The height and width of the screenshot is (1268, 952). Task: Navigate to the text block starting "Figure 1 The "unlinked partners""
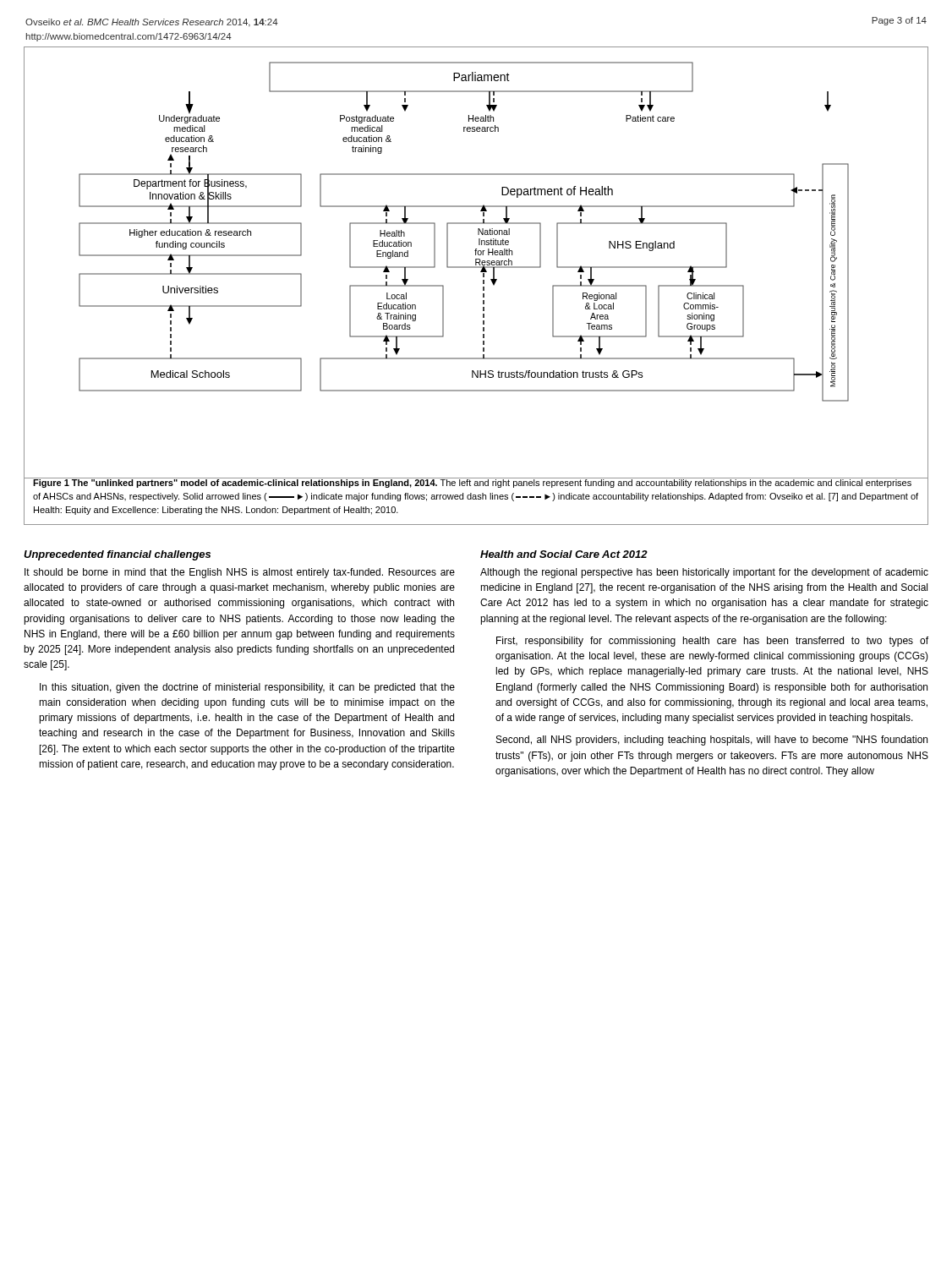[x=476, y=496]
